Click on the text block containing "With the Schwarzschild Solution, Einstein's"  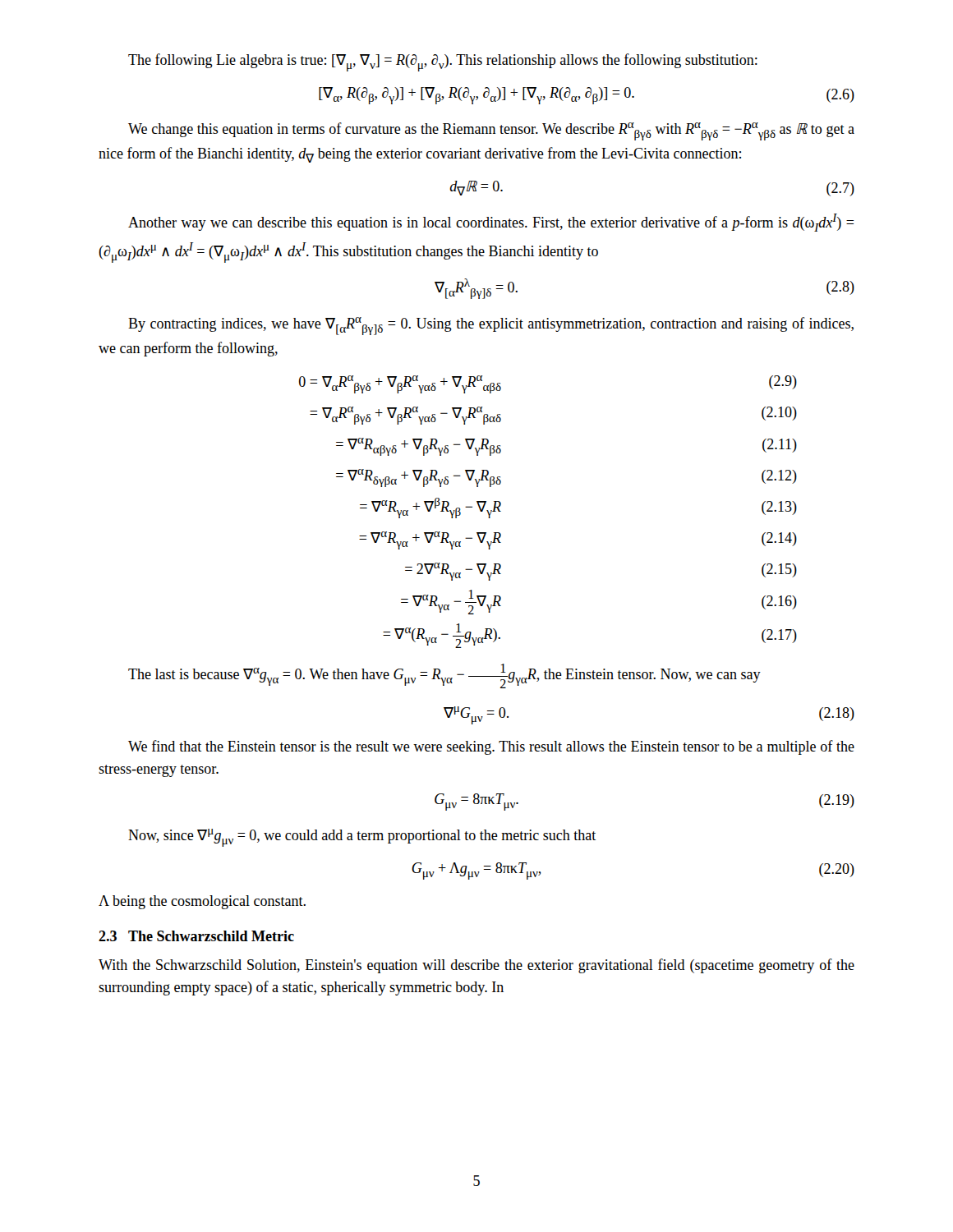(476, 976)
